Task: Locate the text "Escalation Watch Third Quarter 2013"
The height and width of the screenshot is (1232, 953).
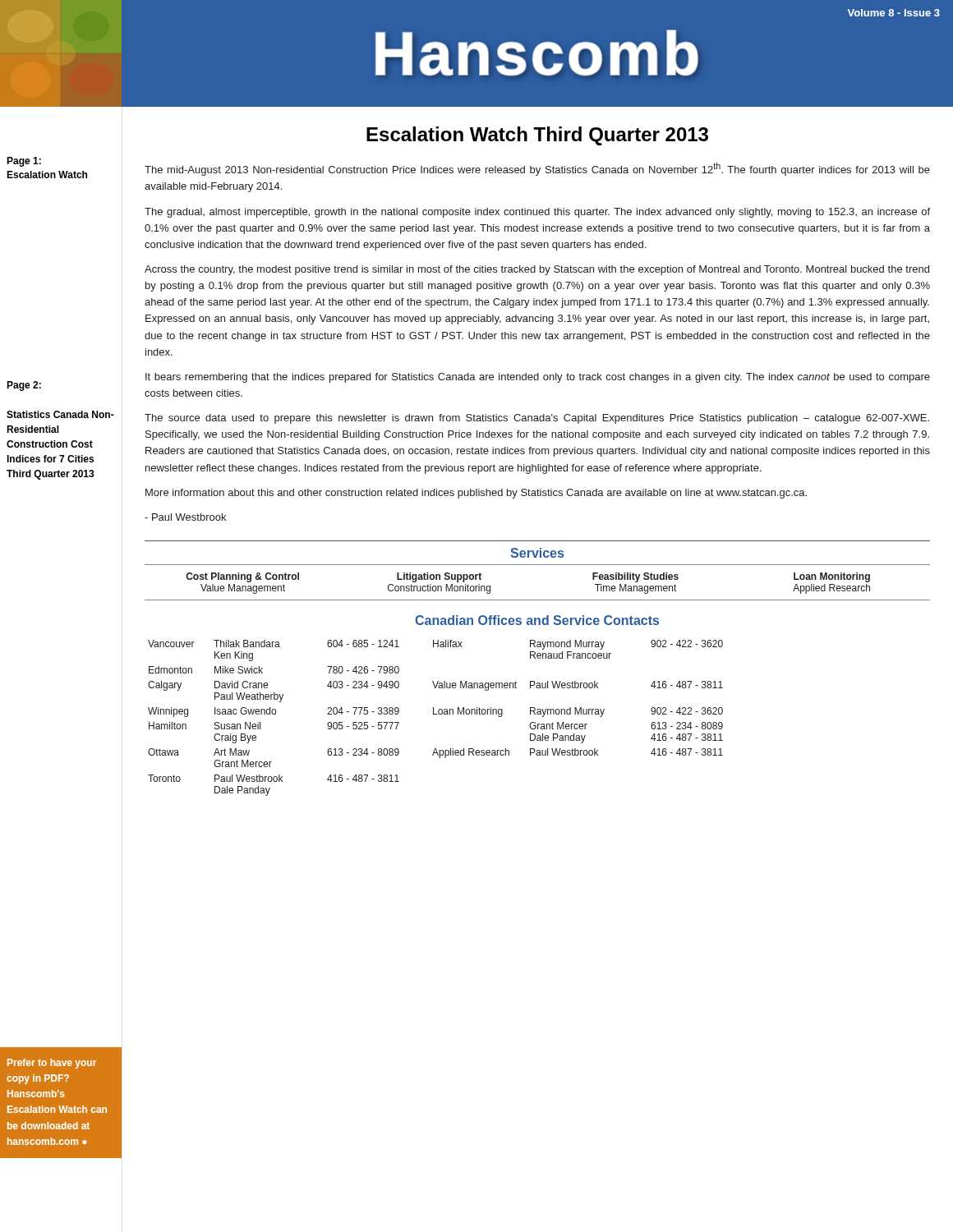Action: pyautogui.click(x=537, y=134)
